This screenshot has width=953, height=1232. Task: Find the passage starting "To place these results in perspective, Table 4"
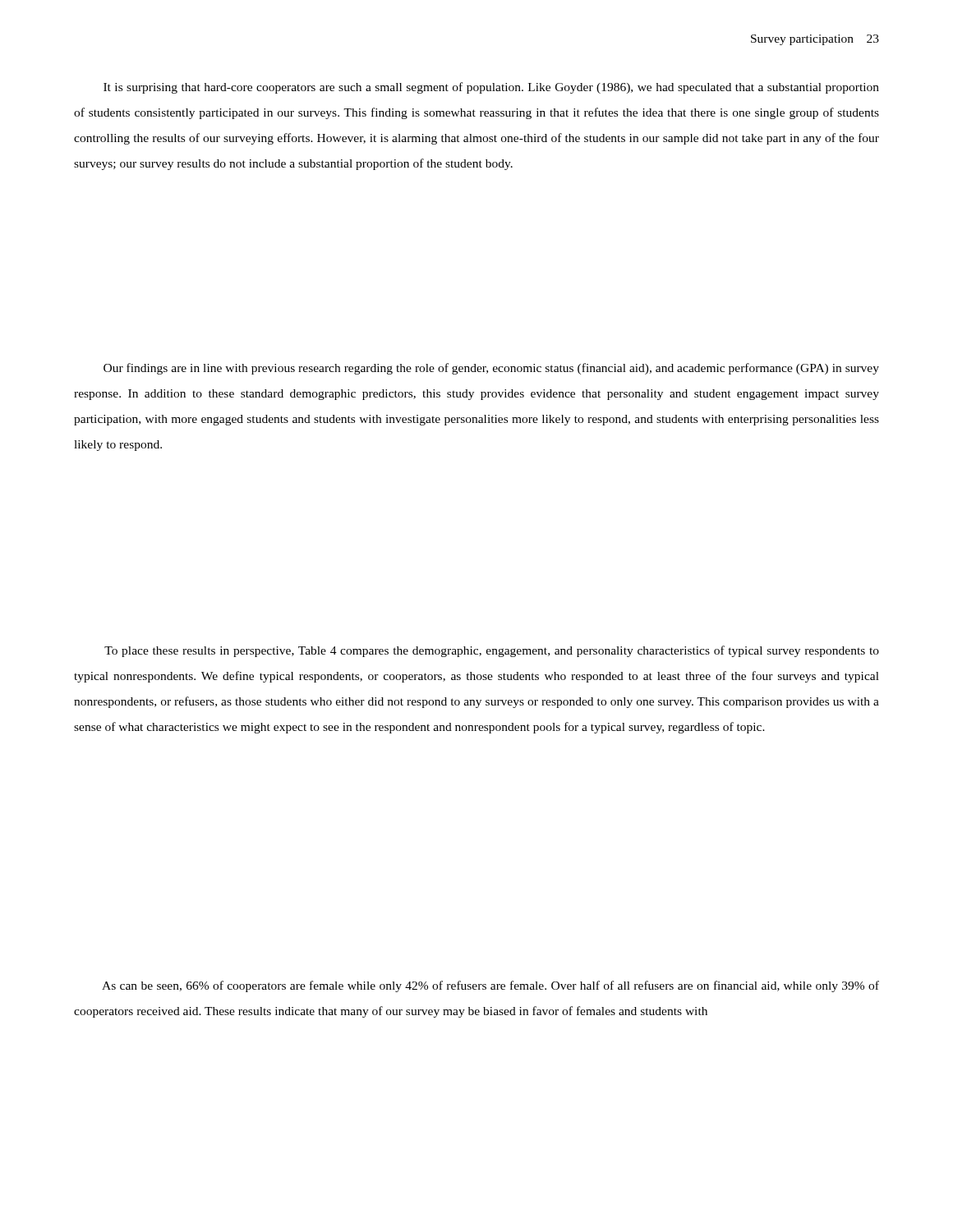point(476,688)
